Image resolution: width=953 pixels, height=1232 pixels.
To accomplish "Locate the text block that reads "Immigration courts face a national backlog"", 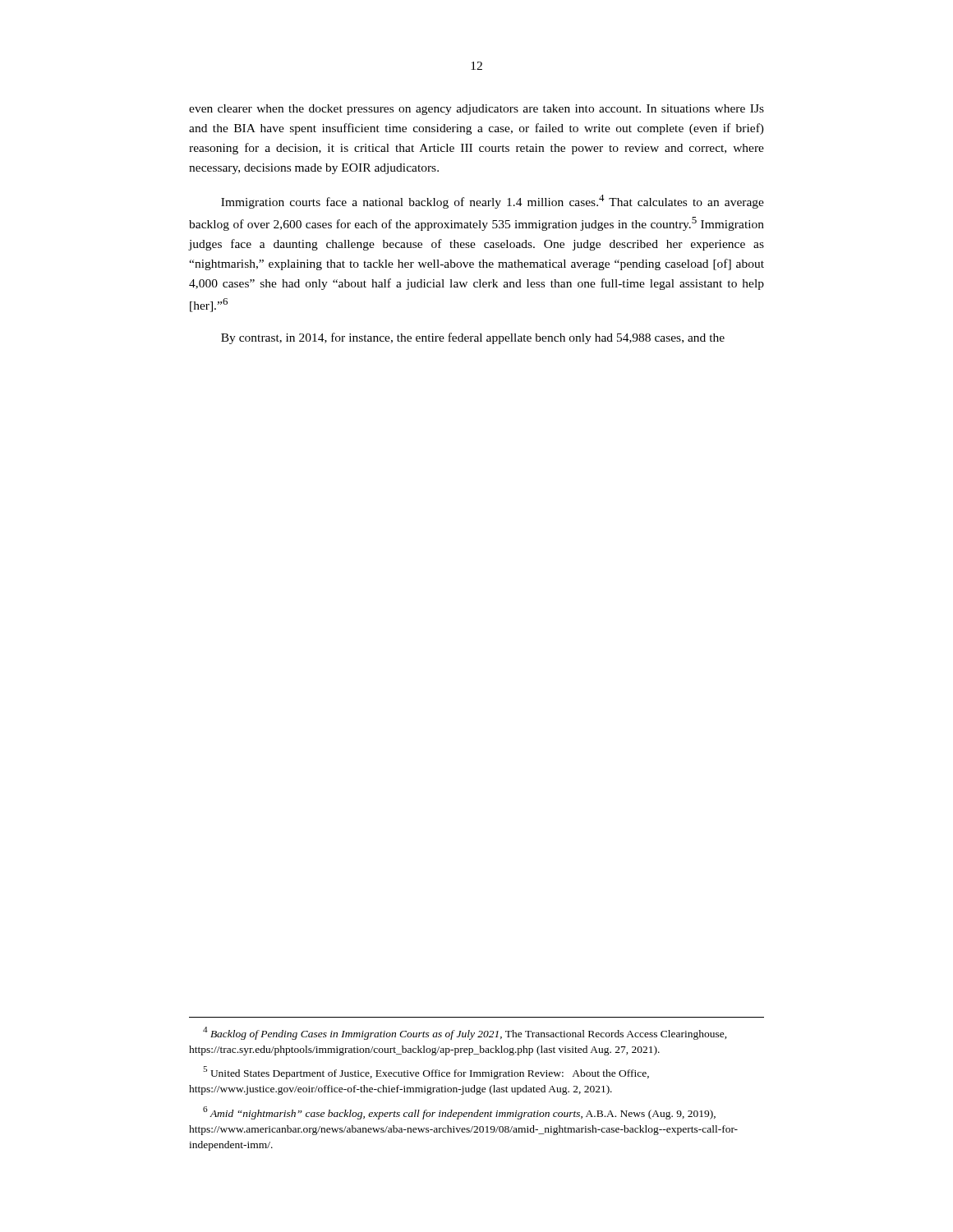I will point(476,252).
